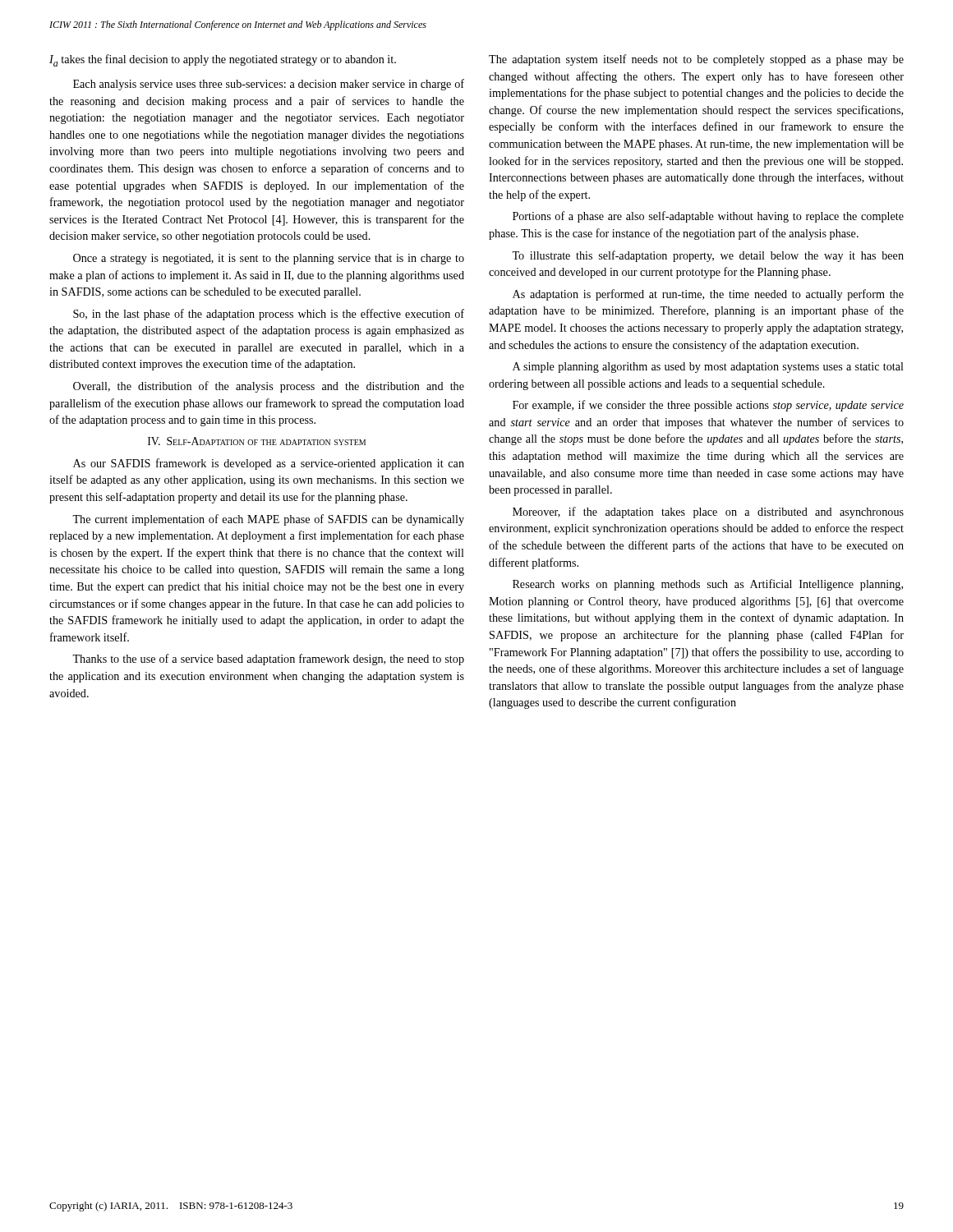Select the text block with the text "So, in the last phase of the"

point(257,339)
